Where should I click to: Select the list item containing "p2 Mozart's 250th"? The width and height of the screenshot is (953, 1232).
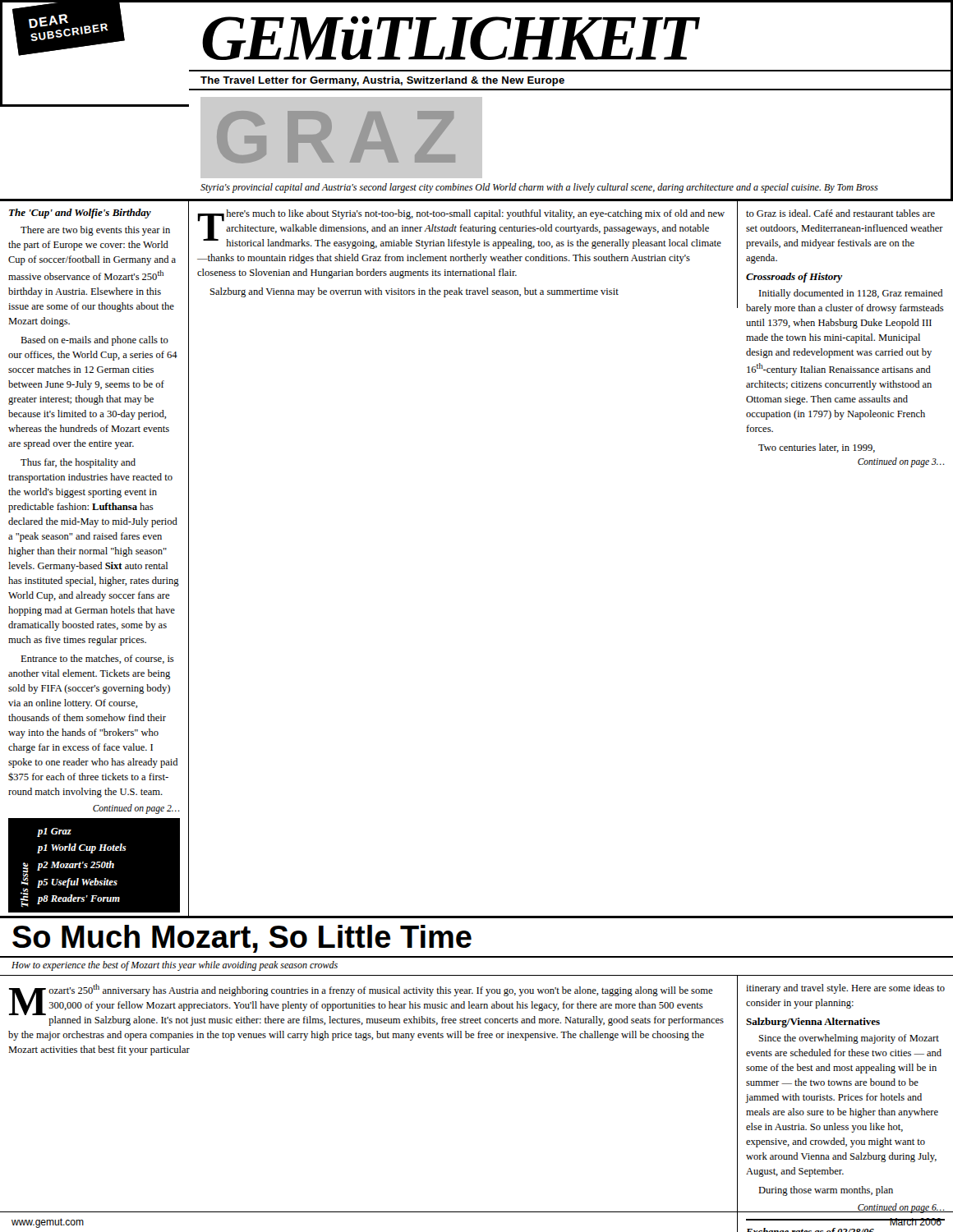(76, 865)
